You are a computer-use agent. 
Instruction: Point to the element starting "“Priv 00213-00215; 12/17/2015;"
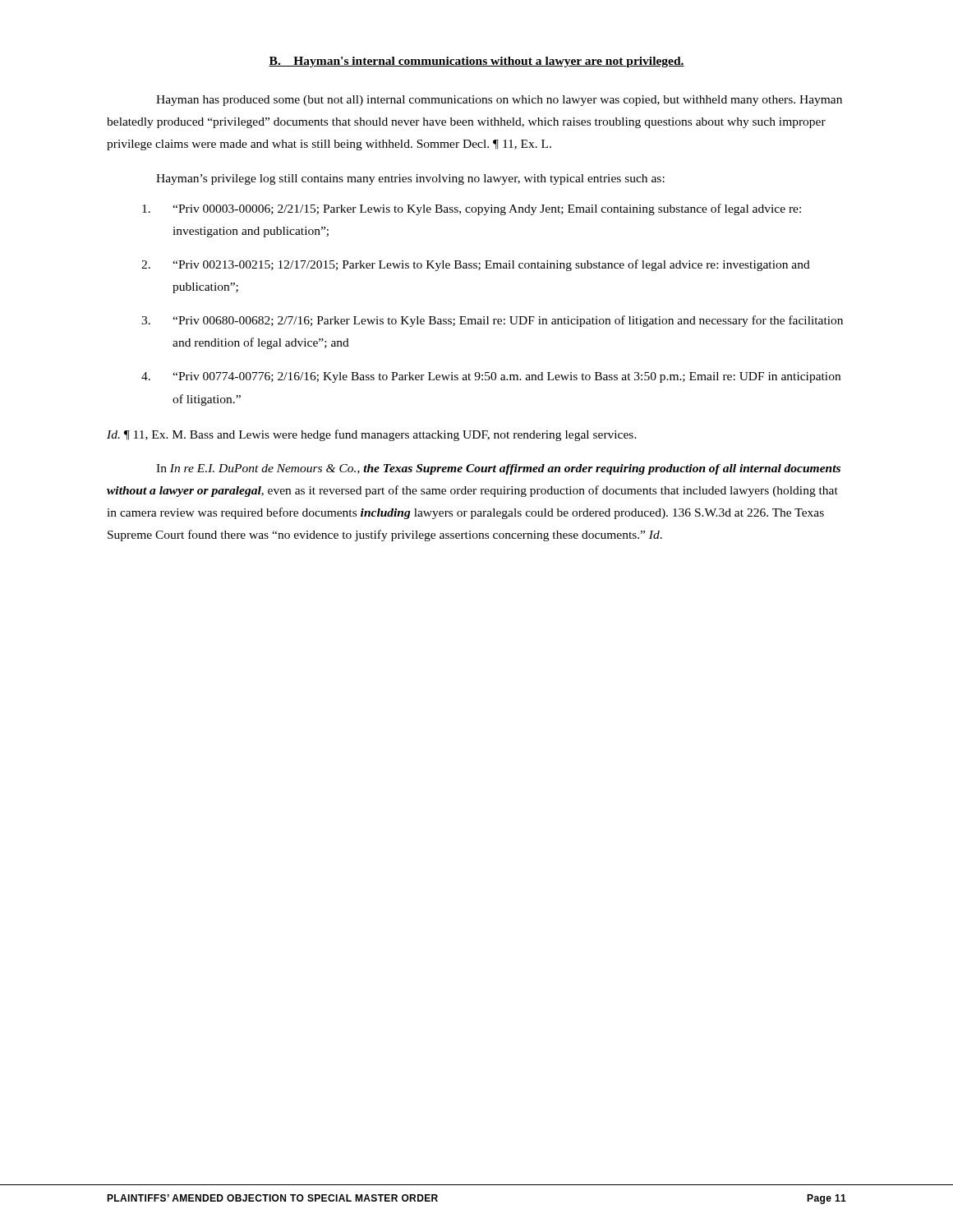click(x=509, y=275)
